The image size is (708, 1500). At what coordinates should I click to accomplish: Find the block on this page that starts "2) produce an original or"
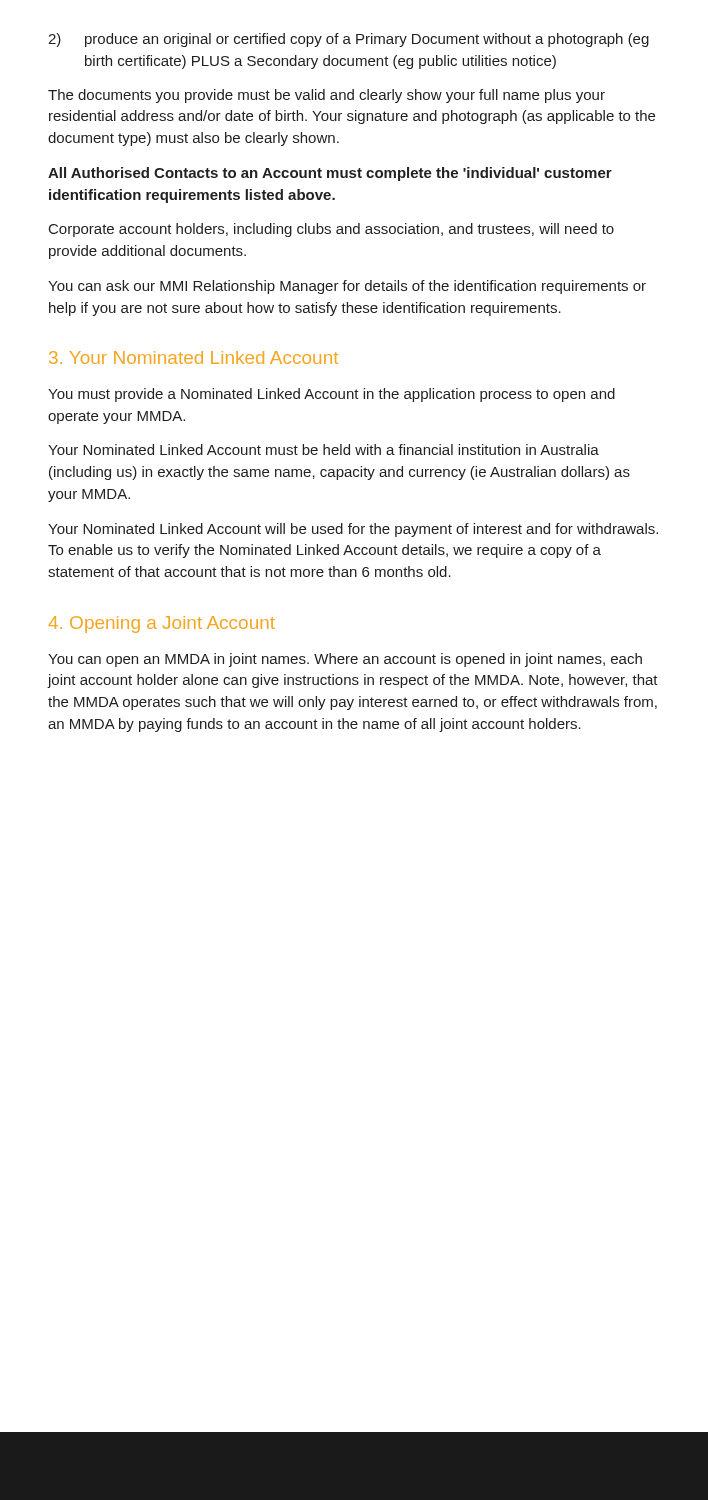354,50
